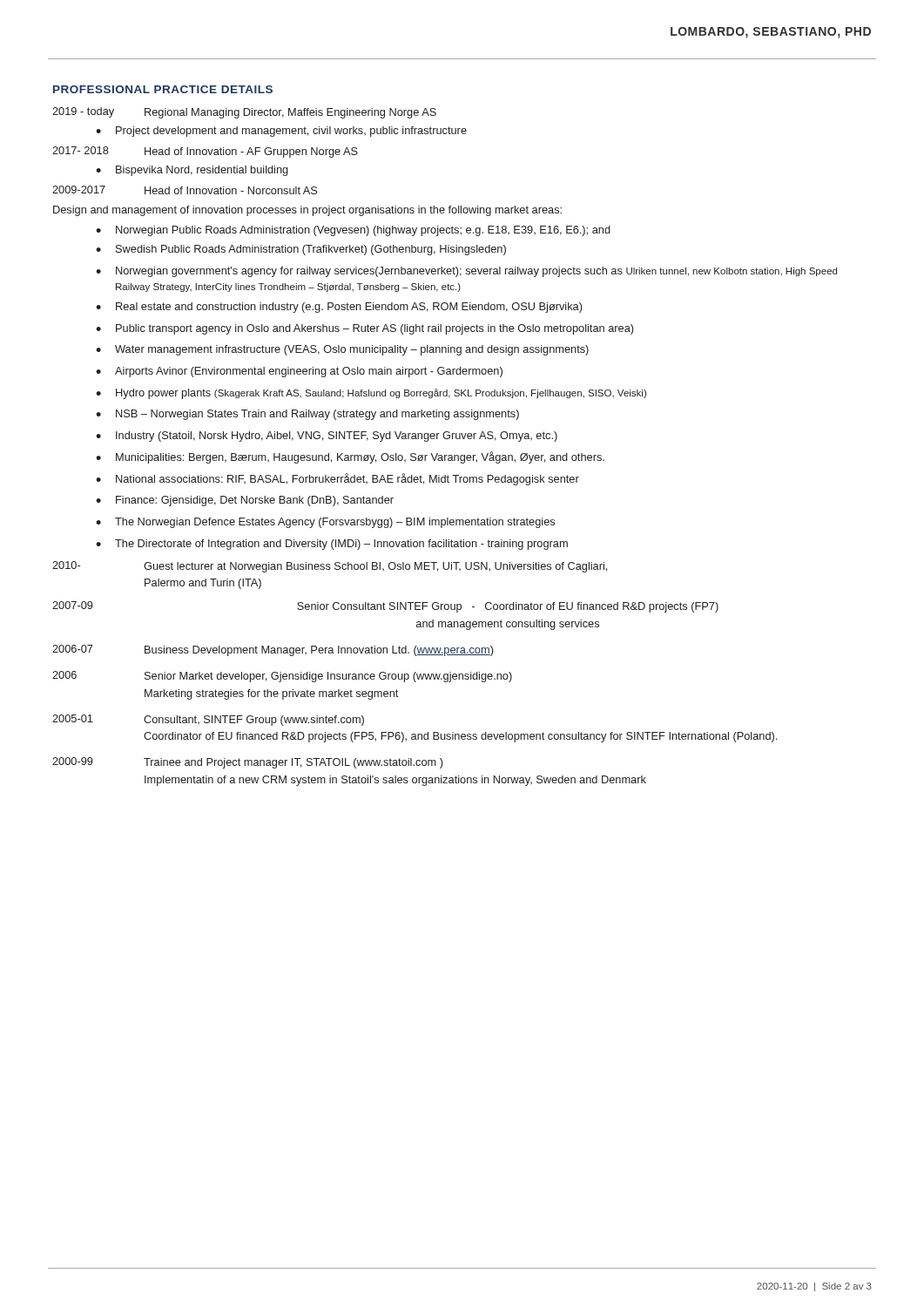Find the block on this page that starts "Design and management of innovation processes in project"
This screenshot has width=924, height=1307.
(308, 210)
